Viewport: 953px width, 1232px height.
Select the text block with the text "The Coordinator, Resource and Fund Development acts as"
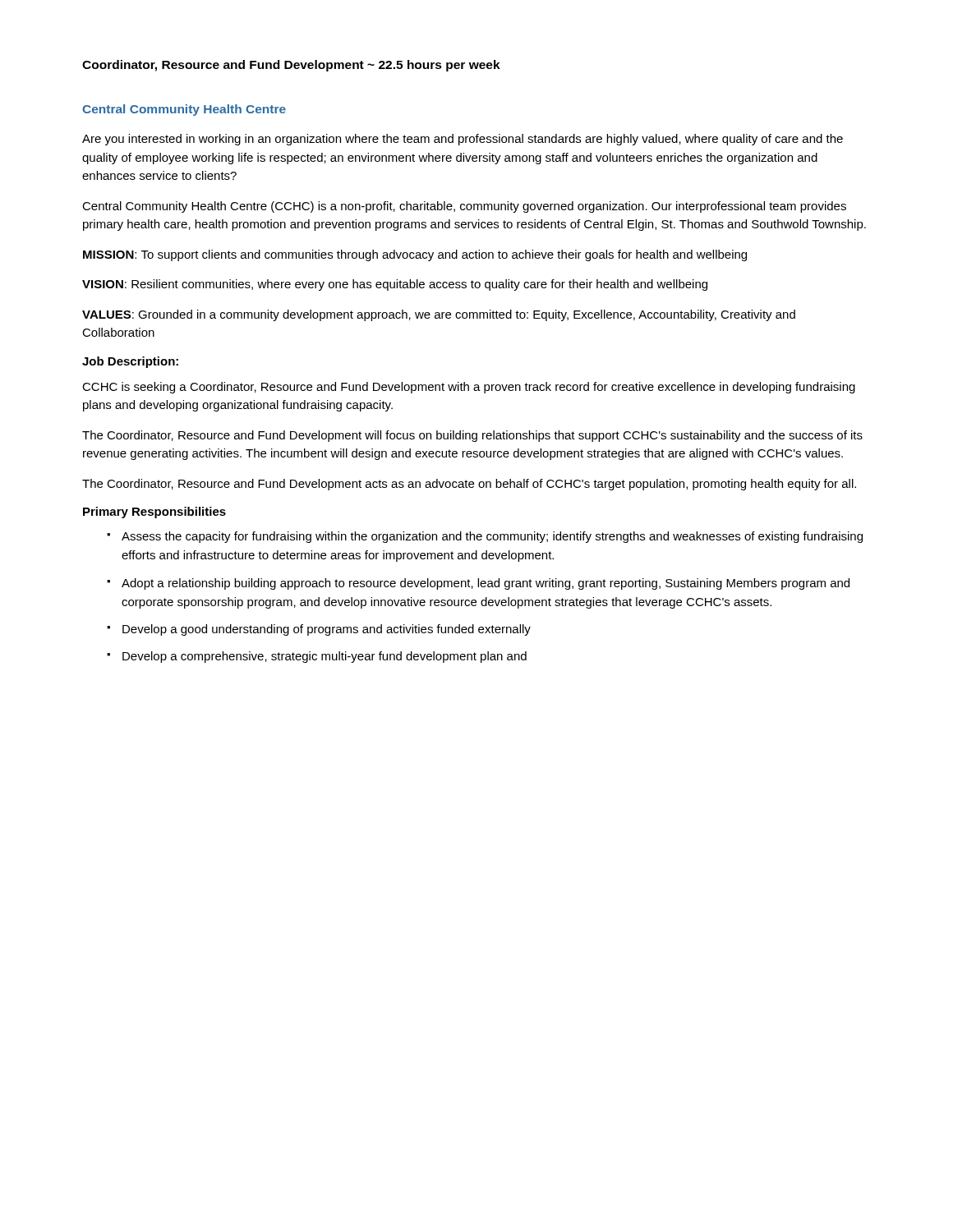pos(470,483)
